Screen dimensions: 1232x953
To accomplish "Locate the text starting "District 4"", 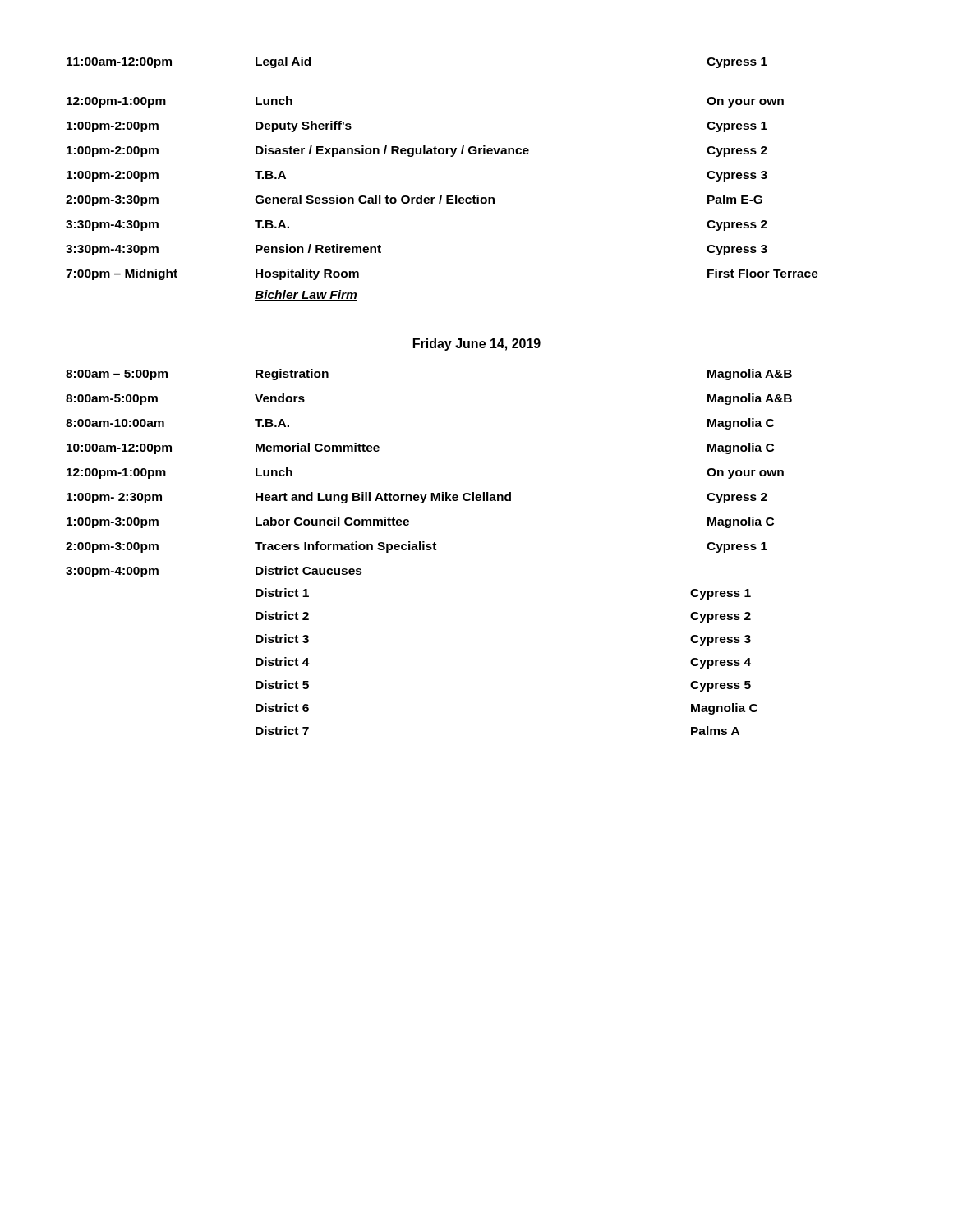I will 282,662.
